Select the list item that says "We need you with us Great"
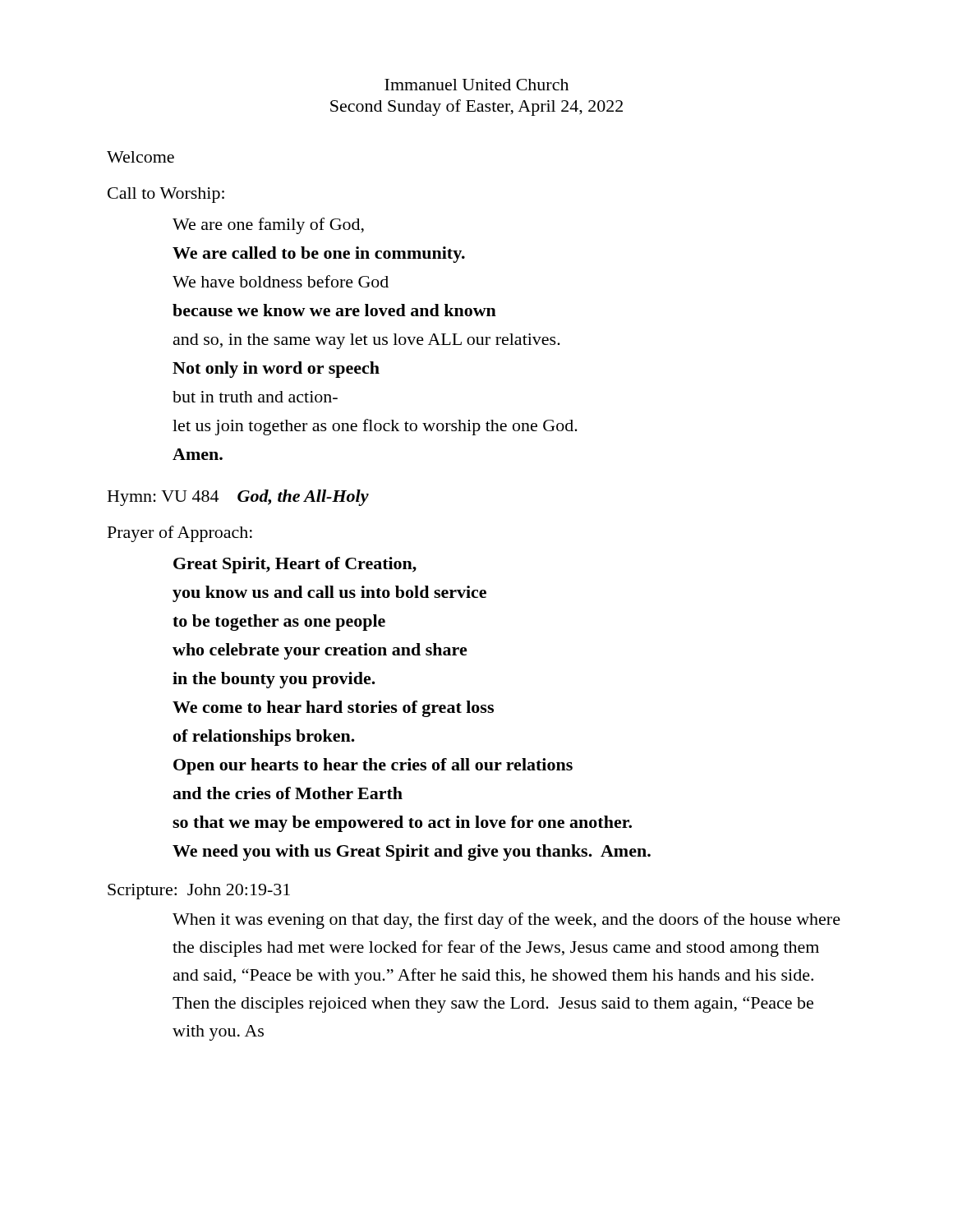 412,851
